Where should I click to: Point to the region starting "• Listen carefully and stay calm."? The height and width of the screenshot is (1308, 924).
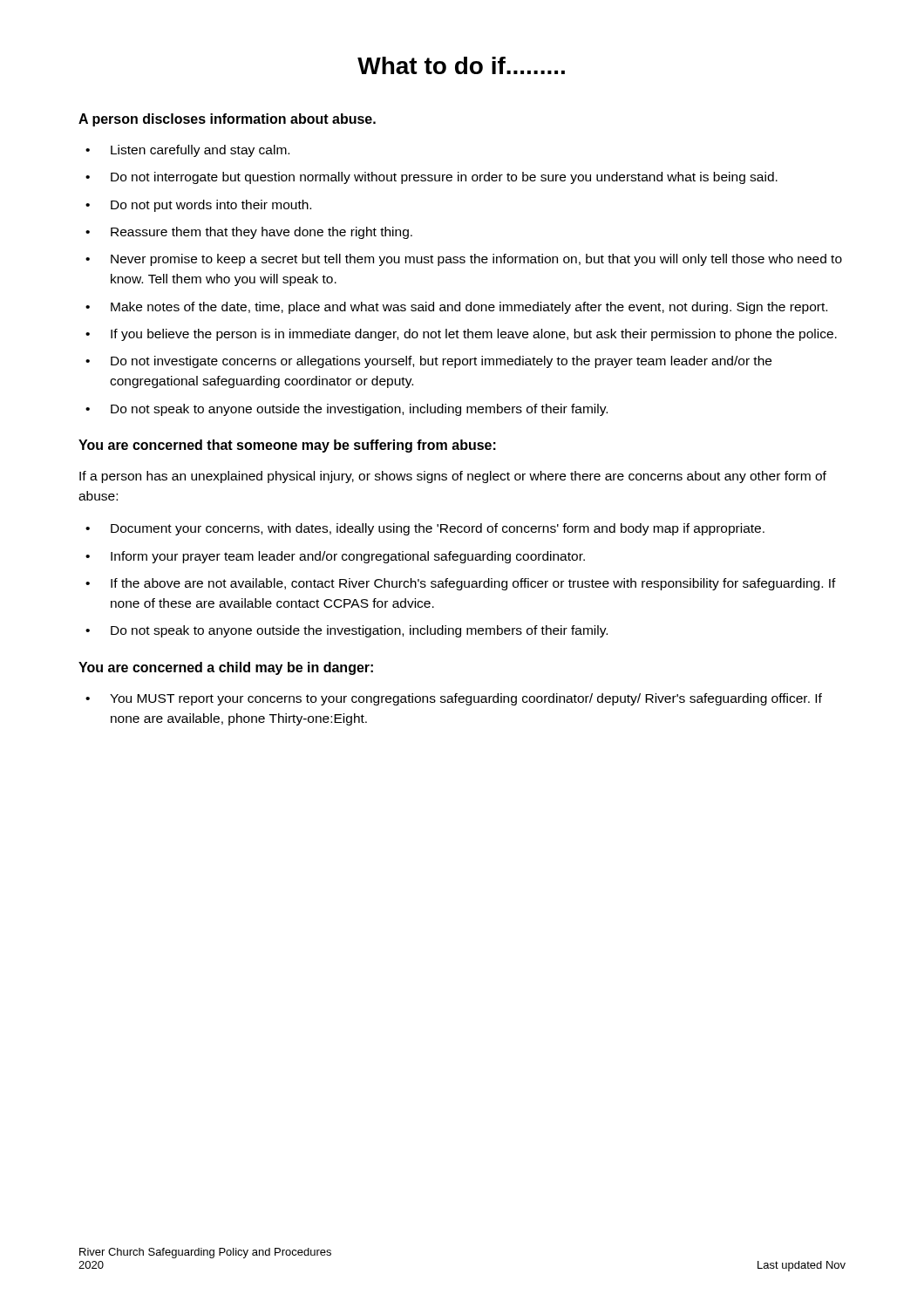click(x=187, y=151)
